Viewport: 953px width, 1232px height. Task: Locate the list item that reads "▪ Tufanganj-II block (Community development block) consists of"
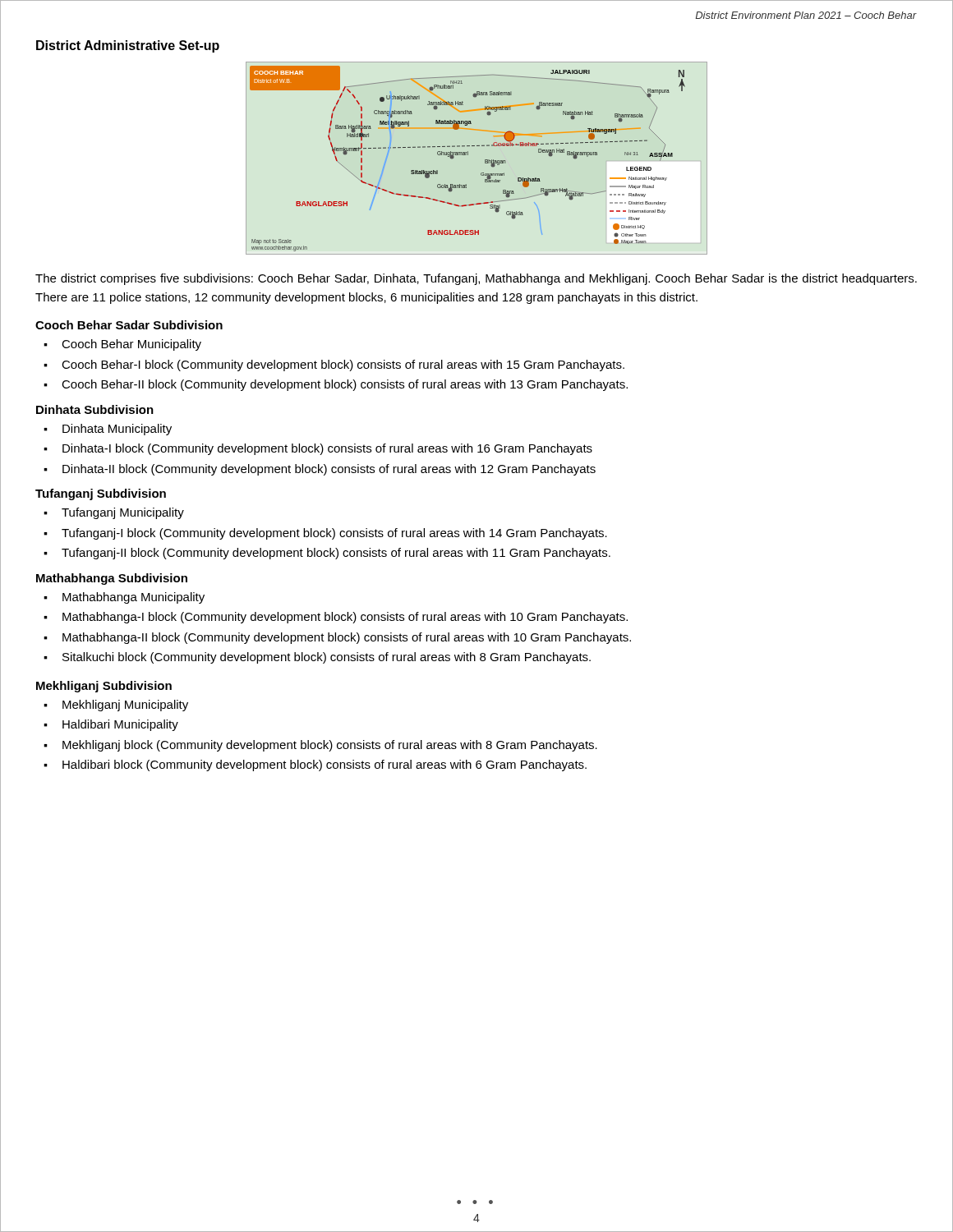327,553
